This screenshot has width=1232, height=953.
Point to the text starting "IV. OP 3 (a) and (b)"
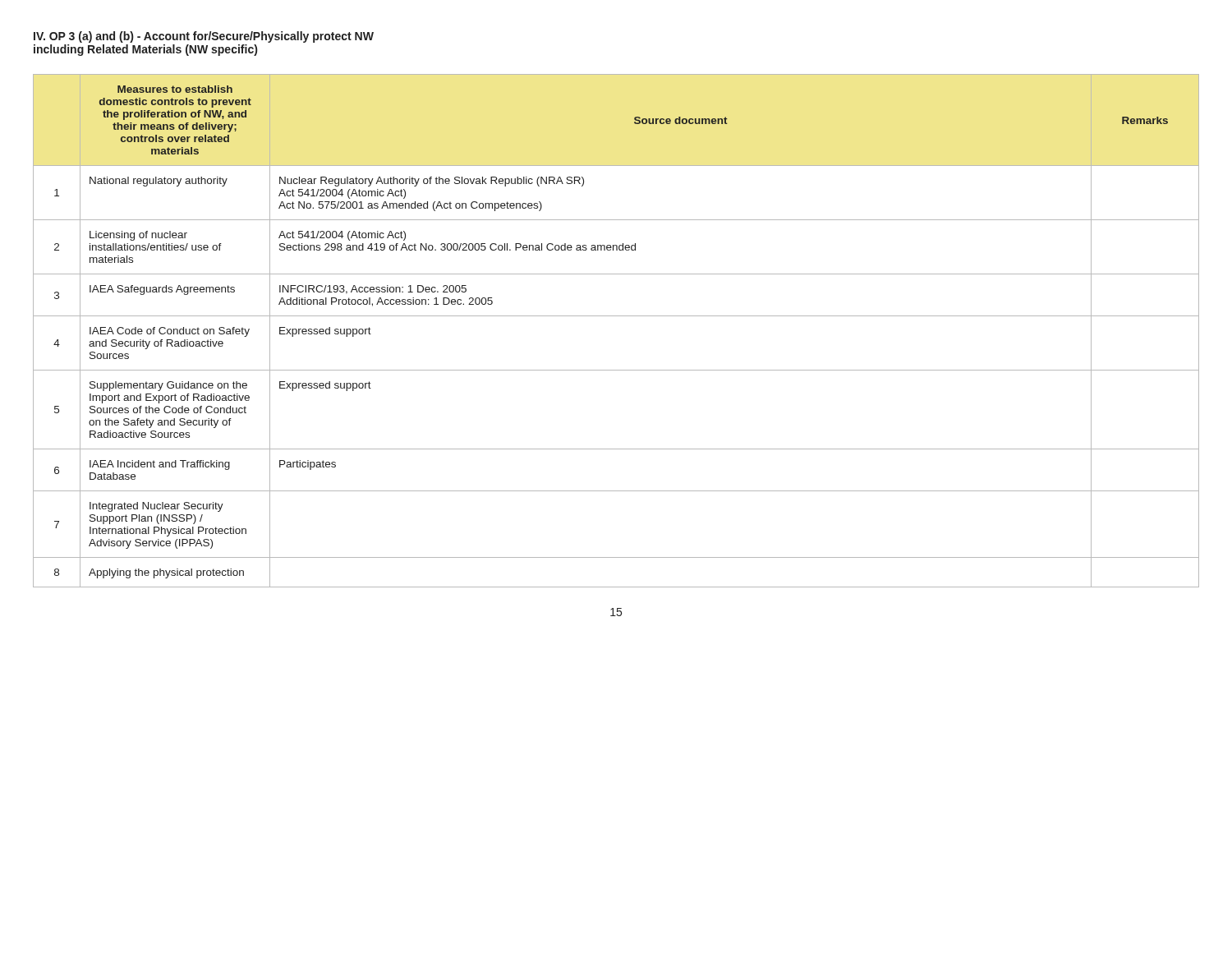click(203, 43)
